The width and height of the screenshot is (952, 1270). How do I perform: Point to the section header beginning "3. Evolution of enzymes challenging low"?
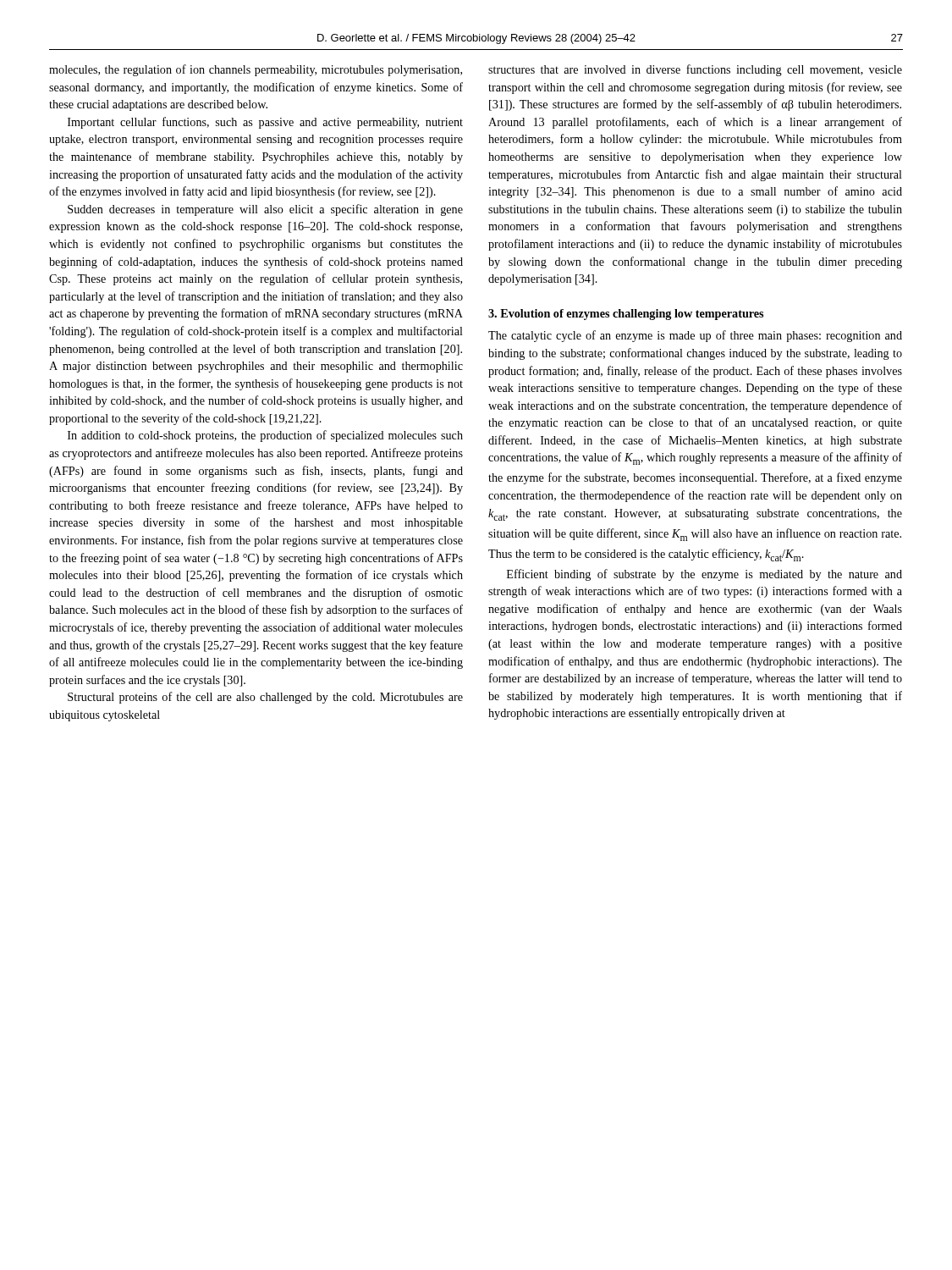coord(626,313)
